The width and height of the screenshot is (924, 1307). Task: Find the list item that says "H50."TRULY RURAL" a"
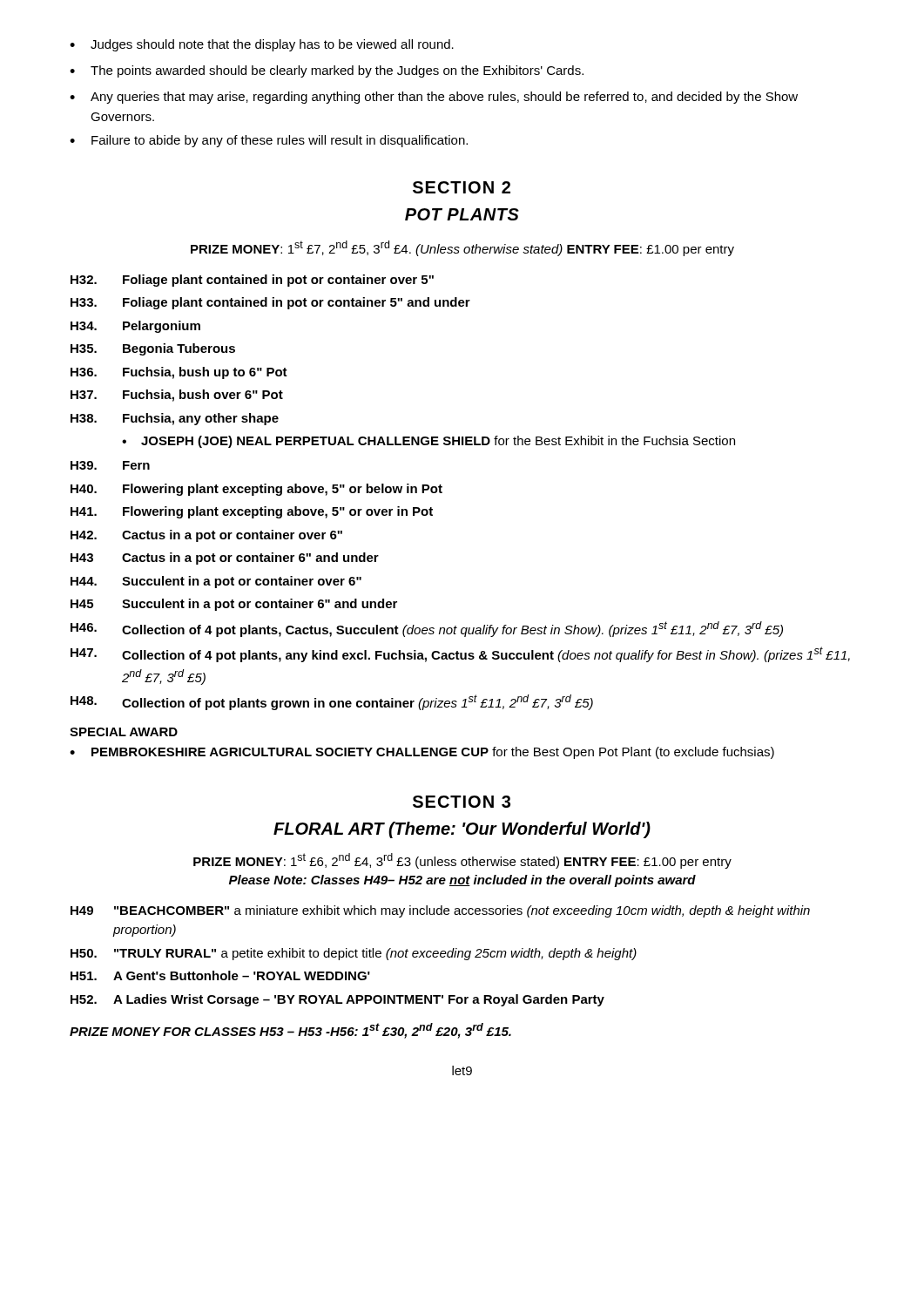tap(462, 953)
